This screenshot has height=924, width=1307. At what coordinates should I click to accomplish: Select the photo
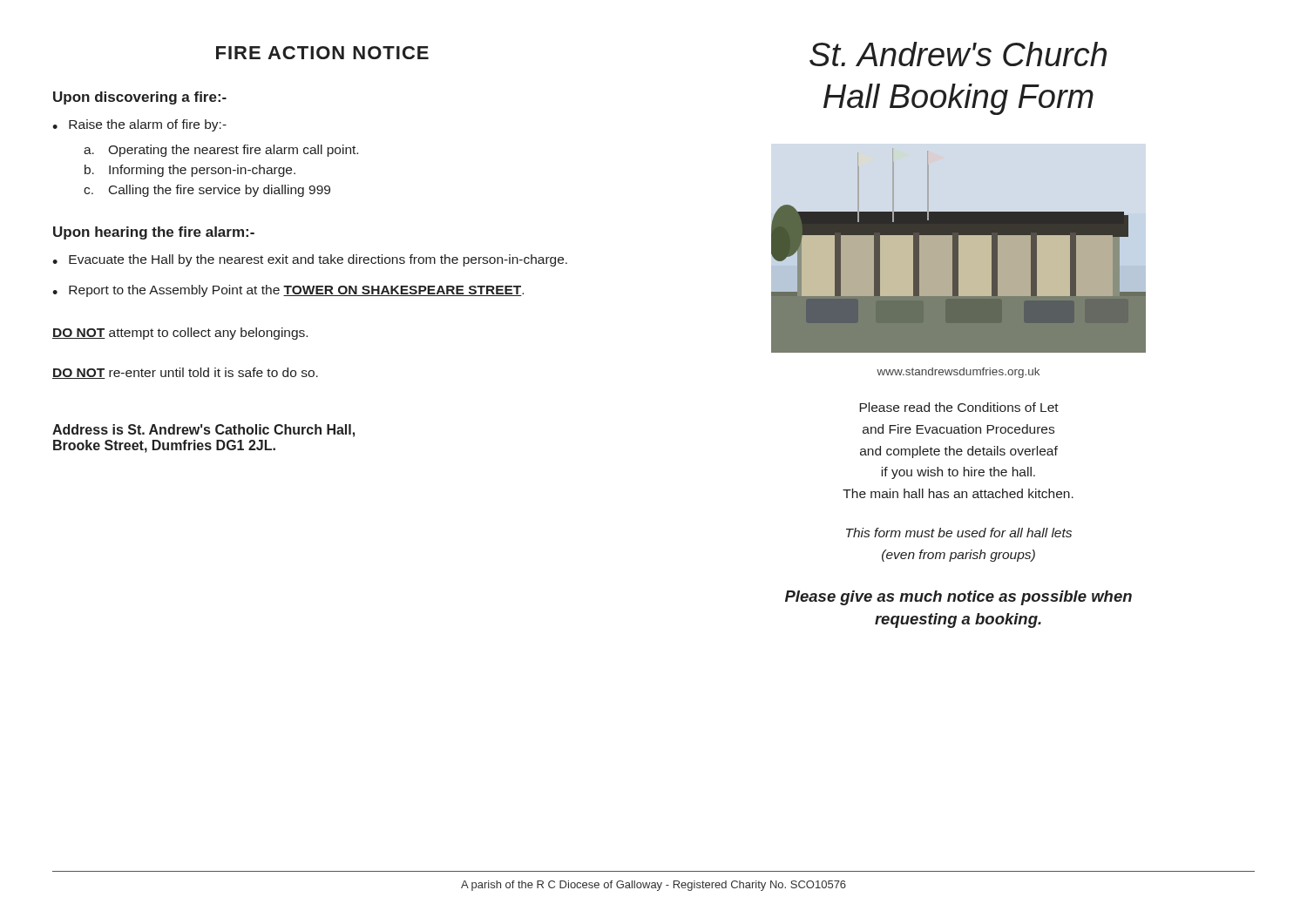pos(958,250)
